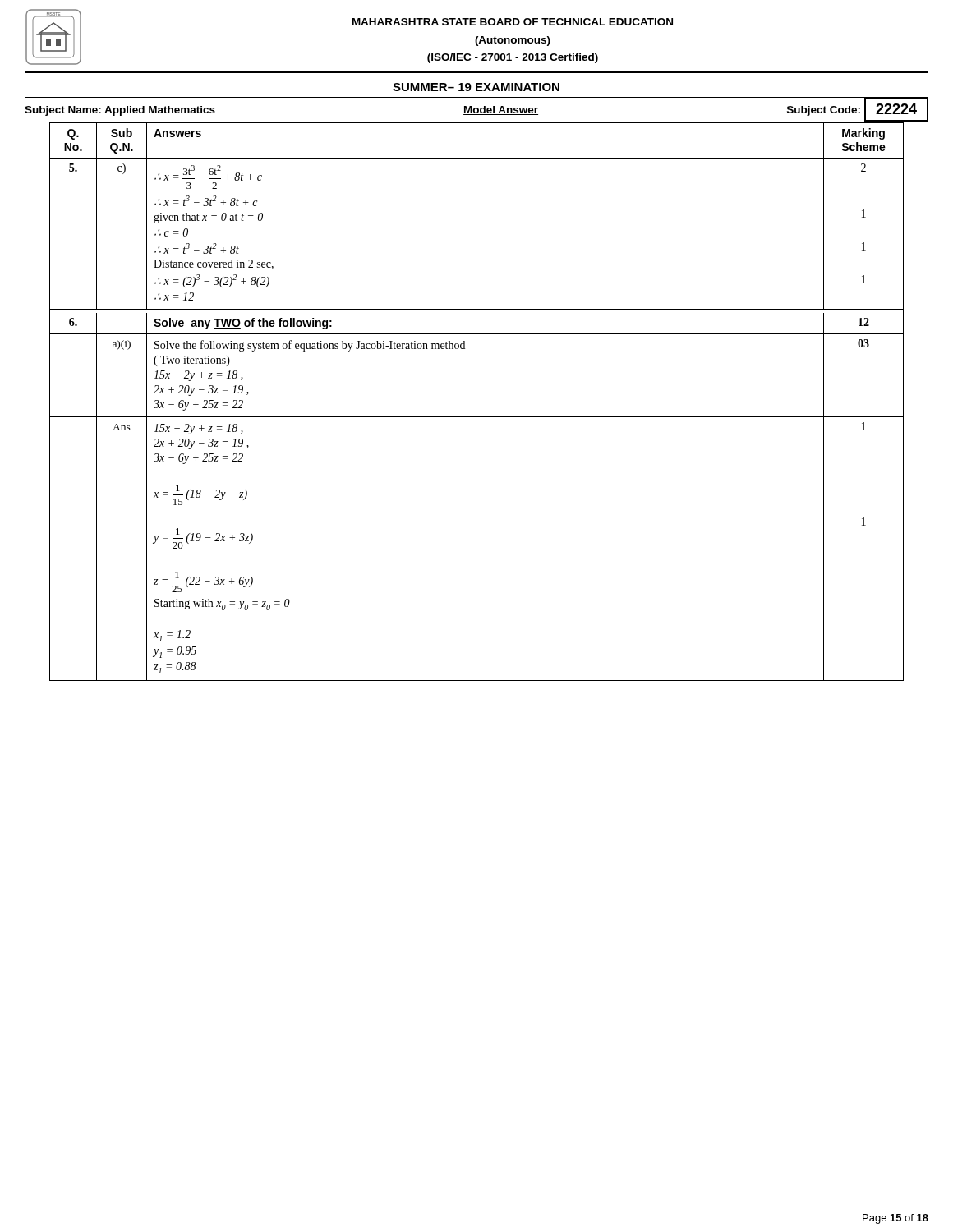Navigate to the passage starting "SUMMER– 19 EXAMINATION"
This screenshot has height=1232, width=953.
point(476,86)
